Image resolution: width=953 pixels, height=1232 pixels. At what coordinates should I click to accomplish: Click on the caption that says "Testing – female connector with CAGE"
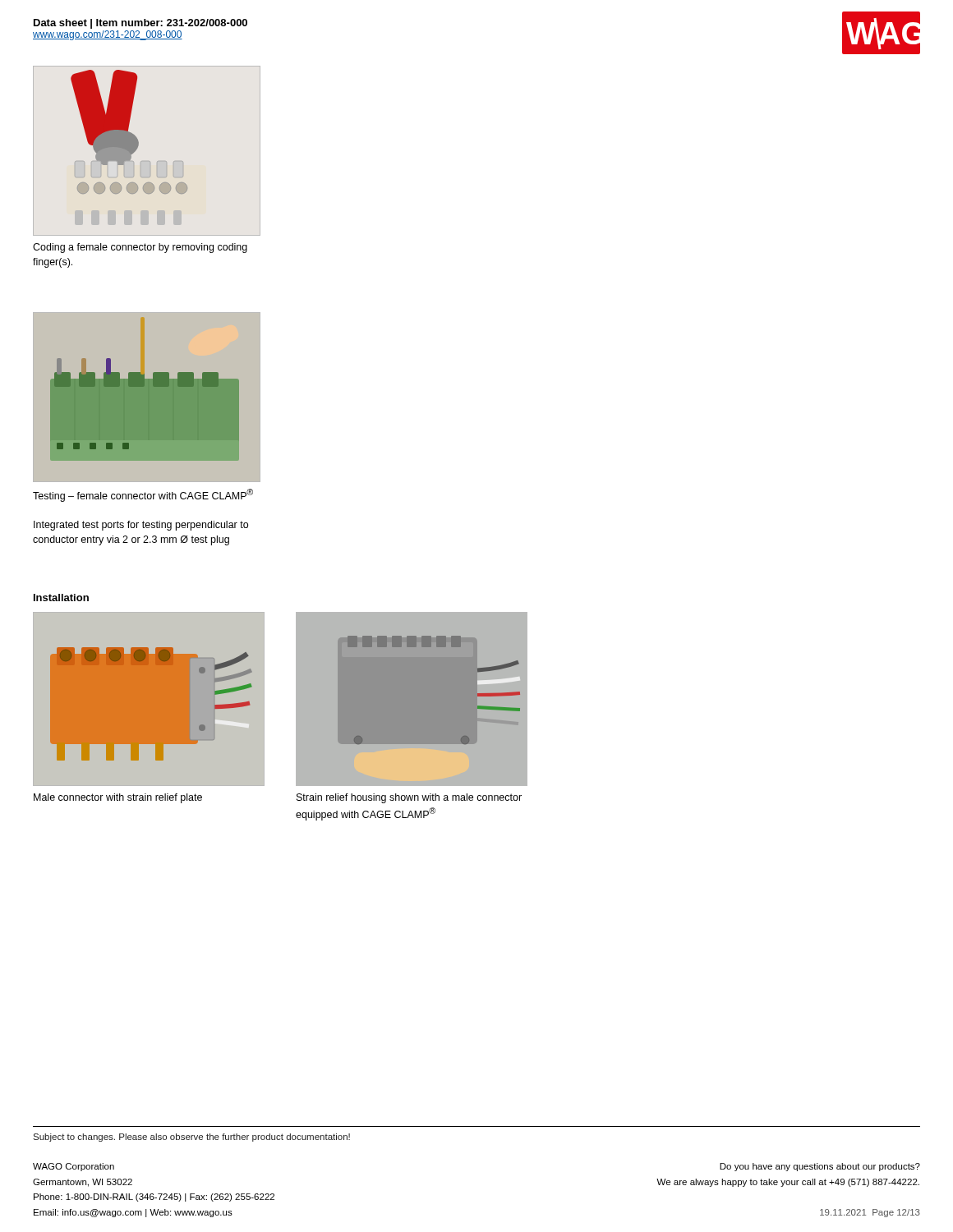coord(143,495)
